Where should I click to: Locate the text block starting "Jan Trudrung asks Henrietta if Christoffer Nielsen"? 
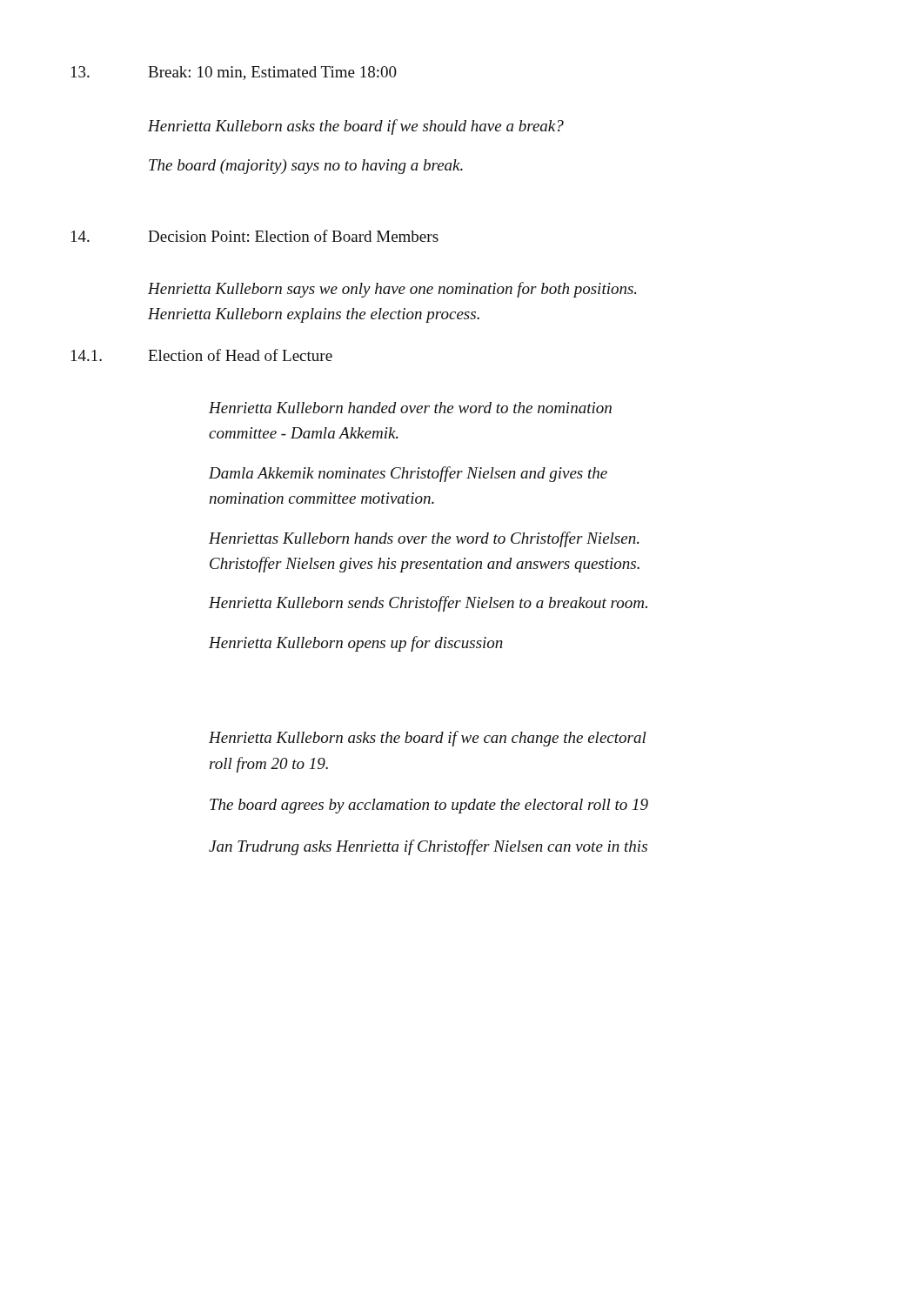point(532,846)
